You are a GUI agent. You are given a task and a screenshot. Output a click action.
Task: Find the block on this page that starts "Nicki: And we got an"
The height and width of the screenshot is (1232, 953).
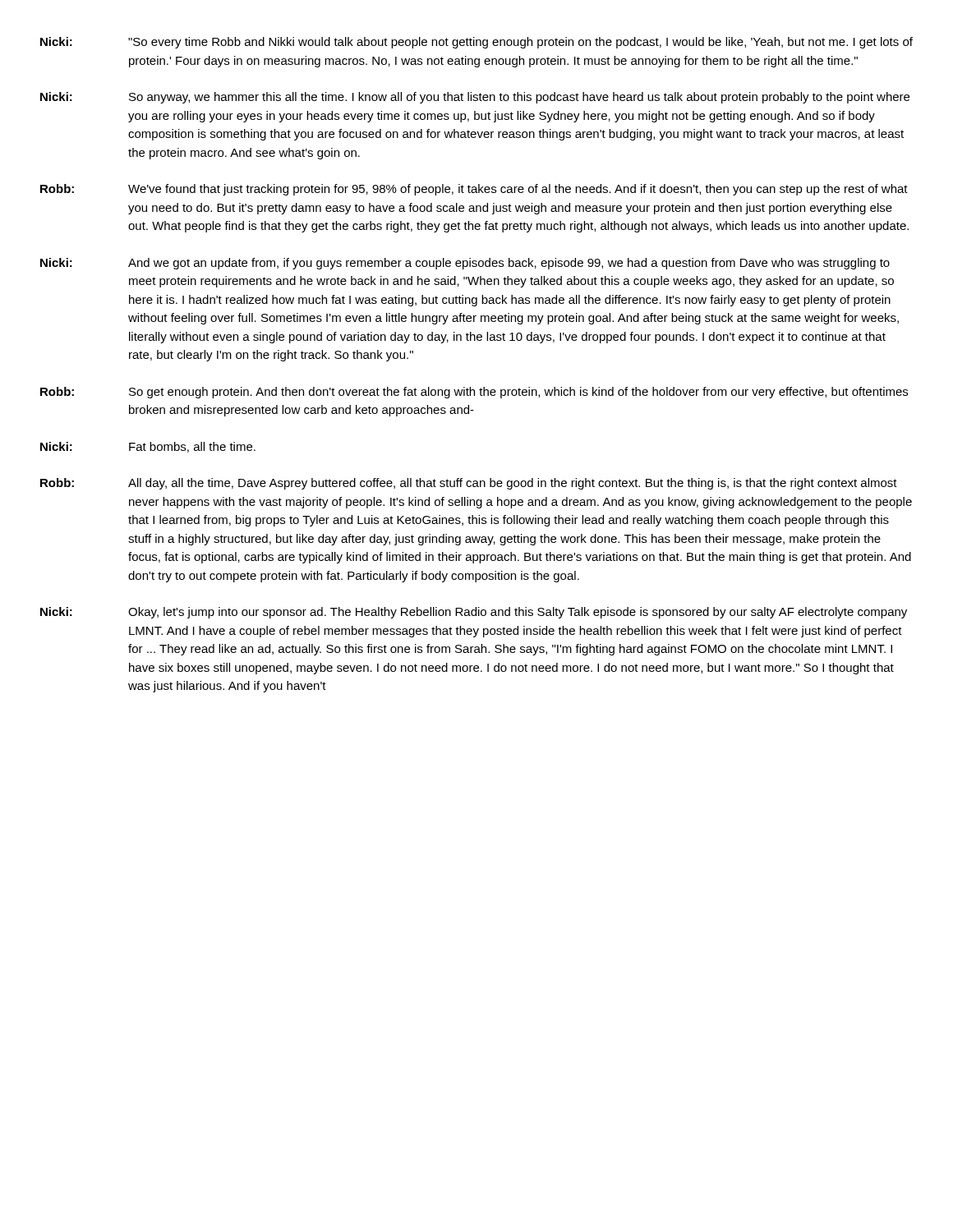point(476,309)
